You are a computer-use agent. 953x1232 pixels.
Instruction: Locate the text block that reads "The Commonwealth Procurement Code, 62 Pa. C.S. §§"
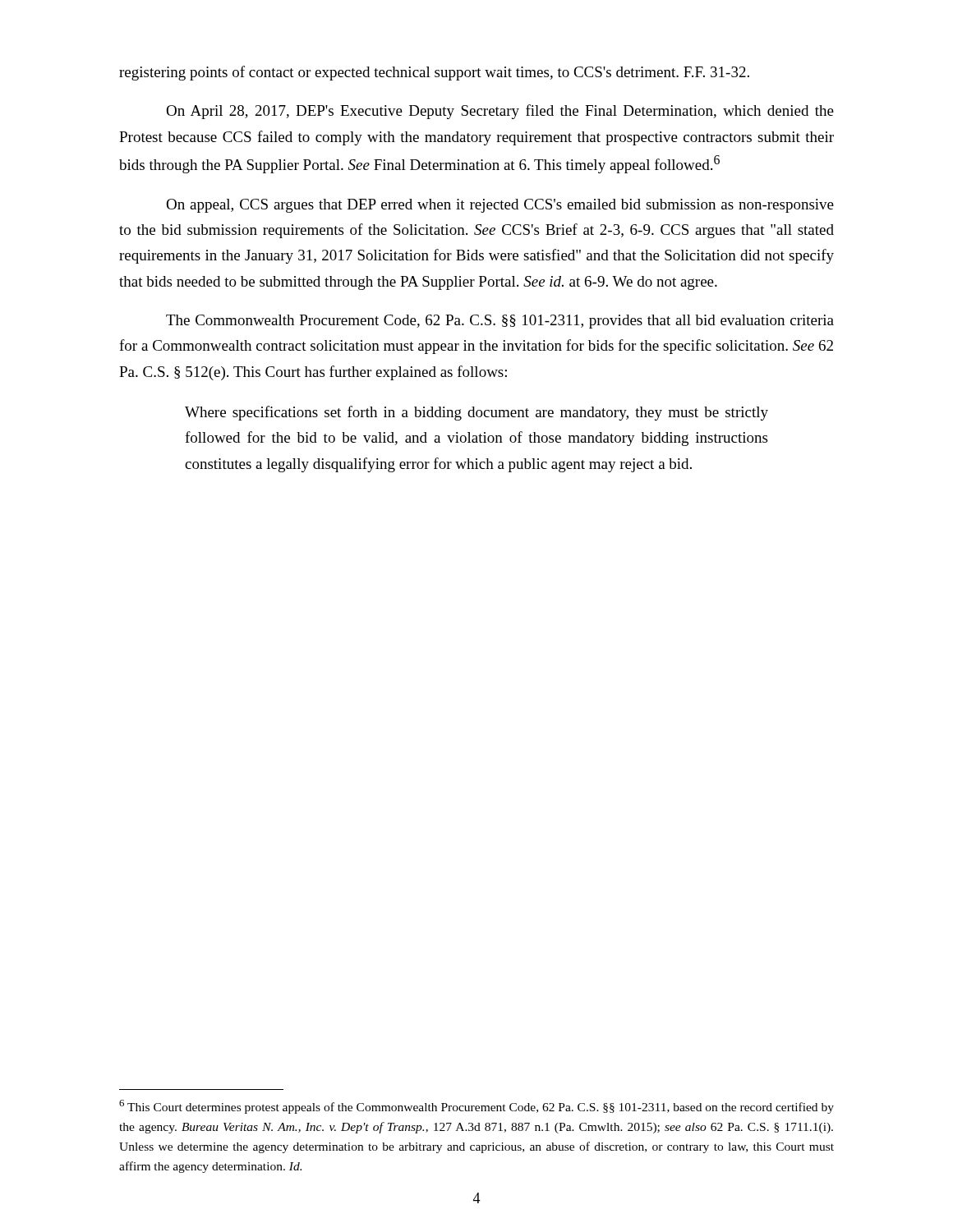pyautogui.click(x=476, y=346)
